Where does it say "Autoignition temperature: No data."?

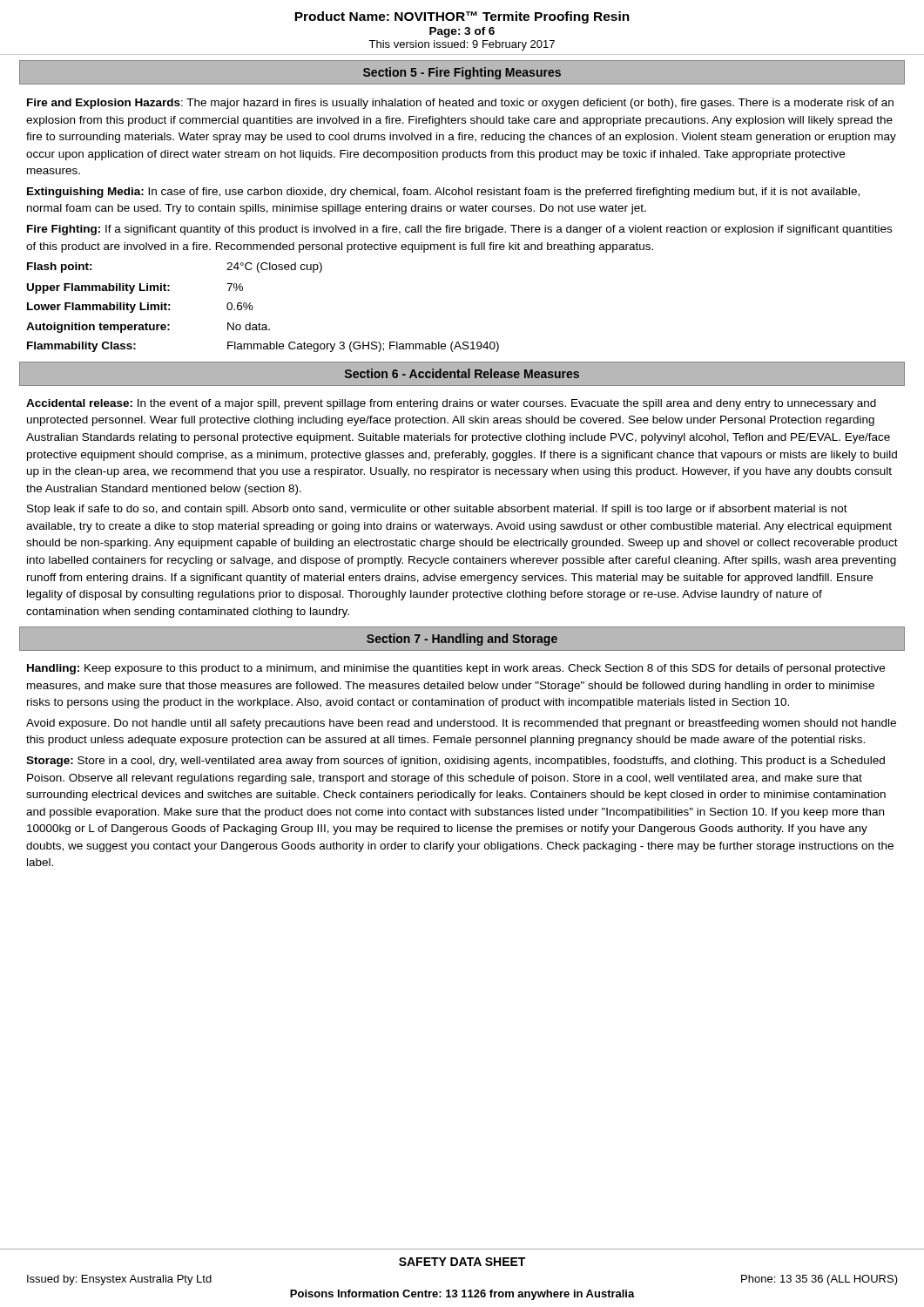149,326
